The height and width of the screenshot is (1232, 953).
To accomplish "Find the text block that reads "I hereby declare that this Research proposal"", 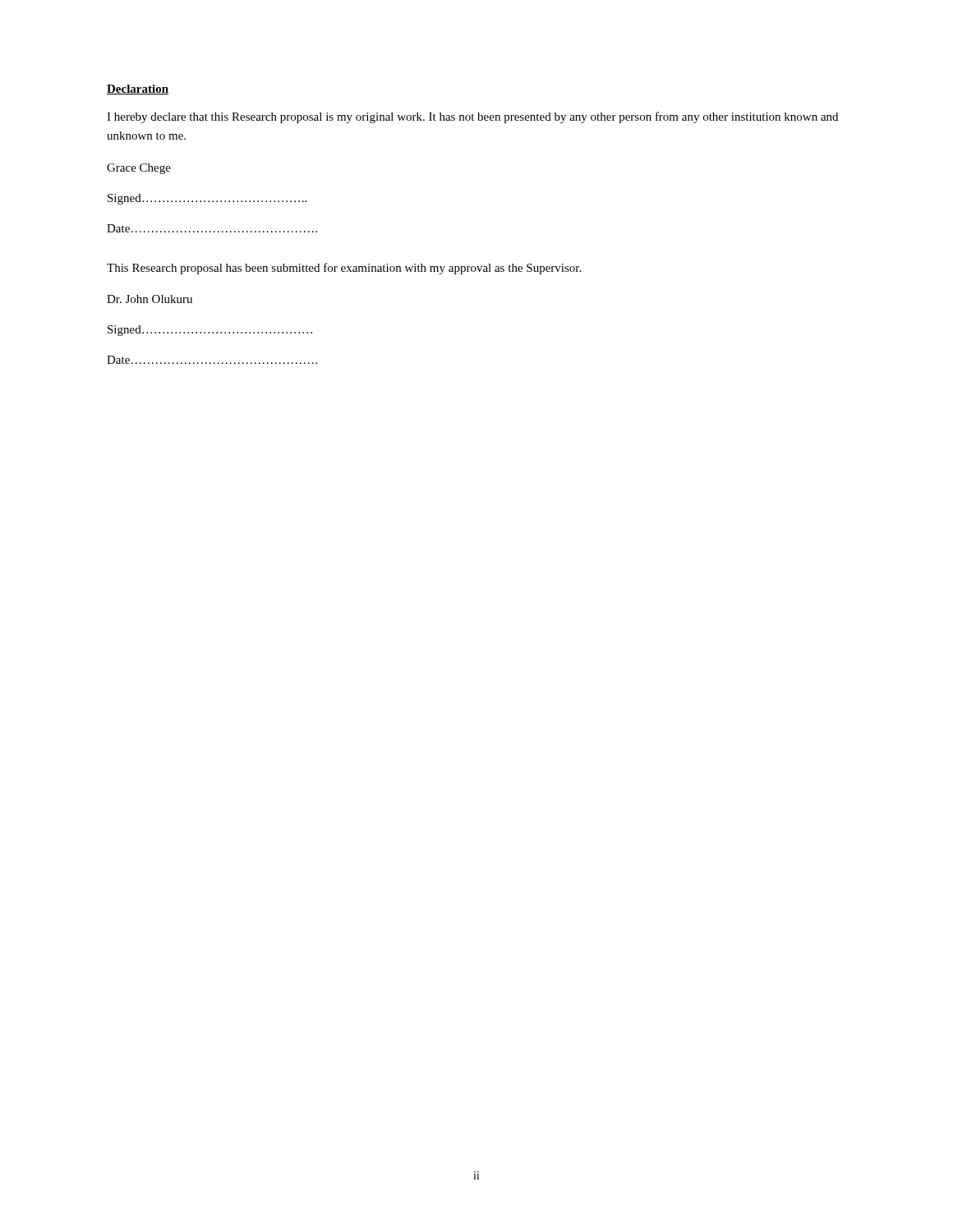I will point(473,126).
